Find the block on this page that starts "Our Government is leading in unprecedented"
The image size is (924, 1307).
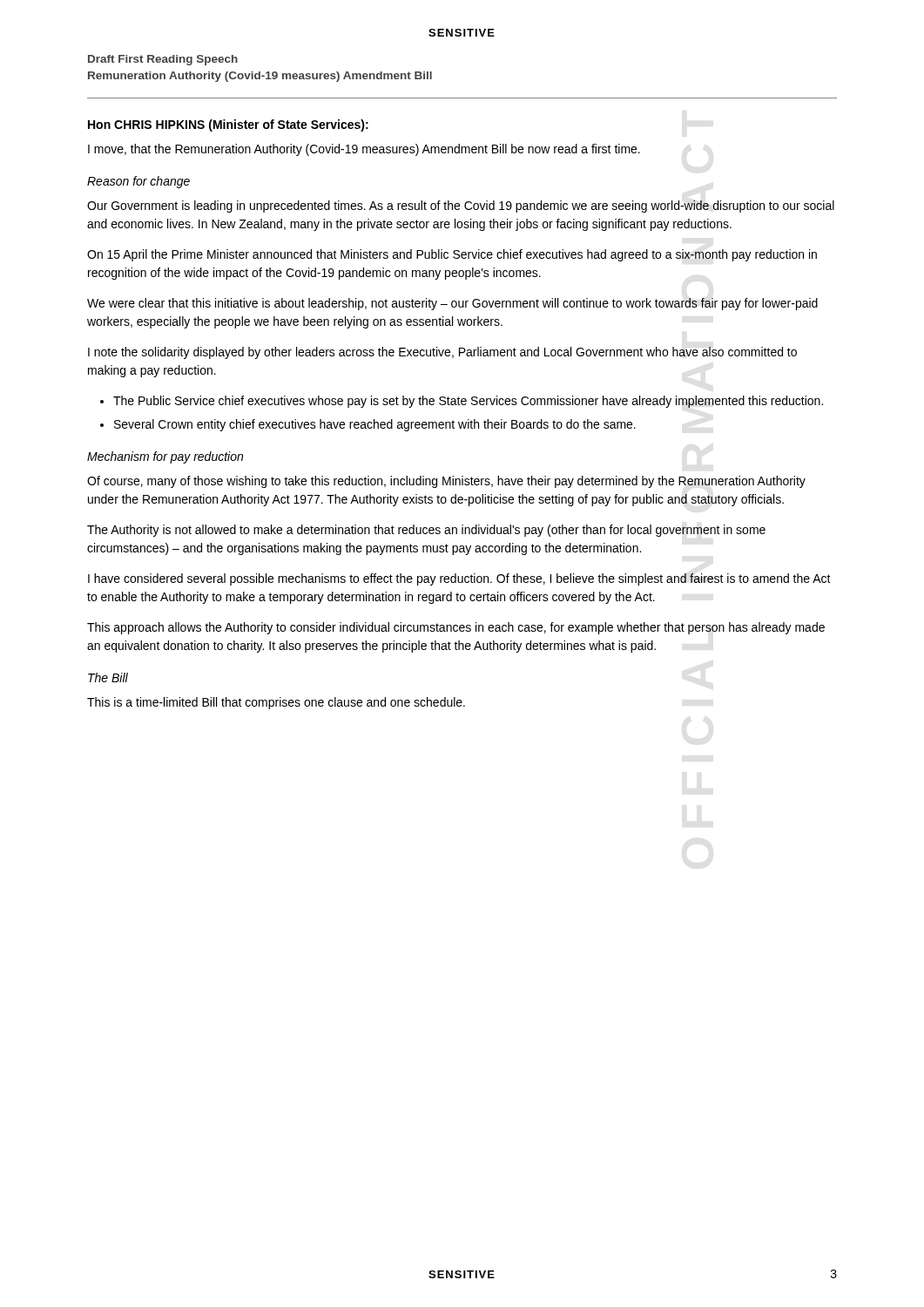461,215
